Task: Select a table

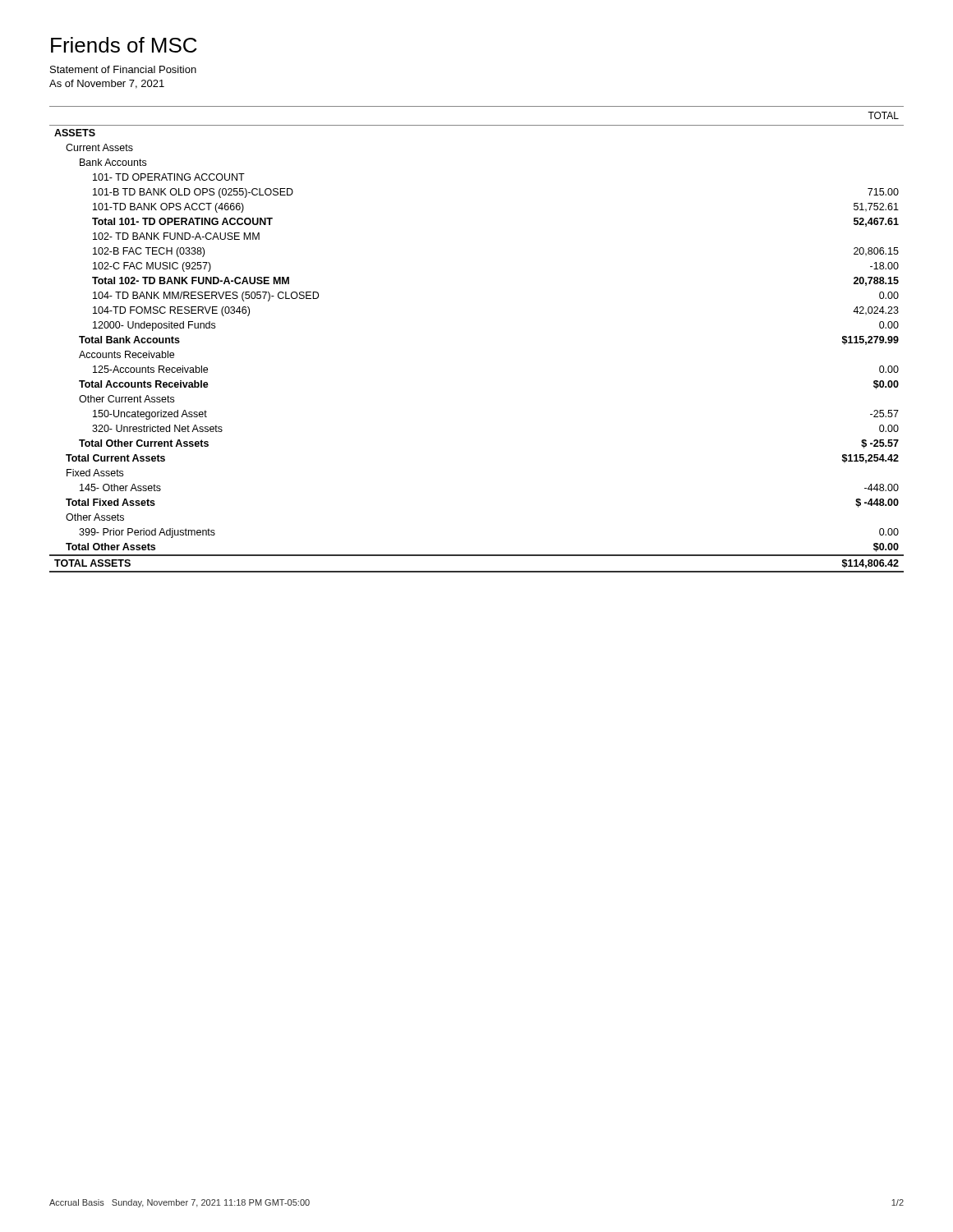Action: point(476,339)
